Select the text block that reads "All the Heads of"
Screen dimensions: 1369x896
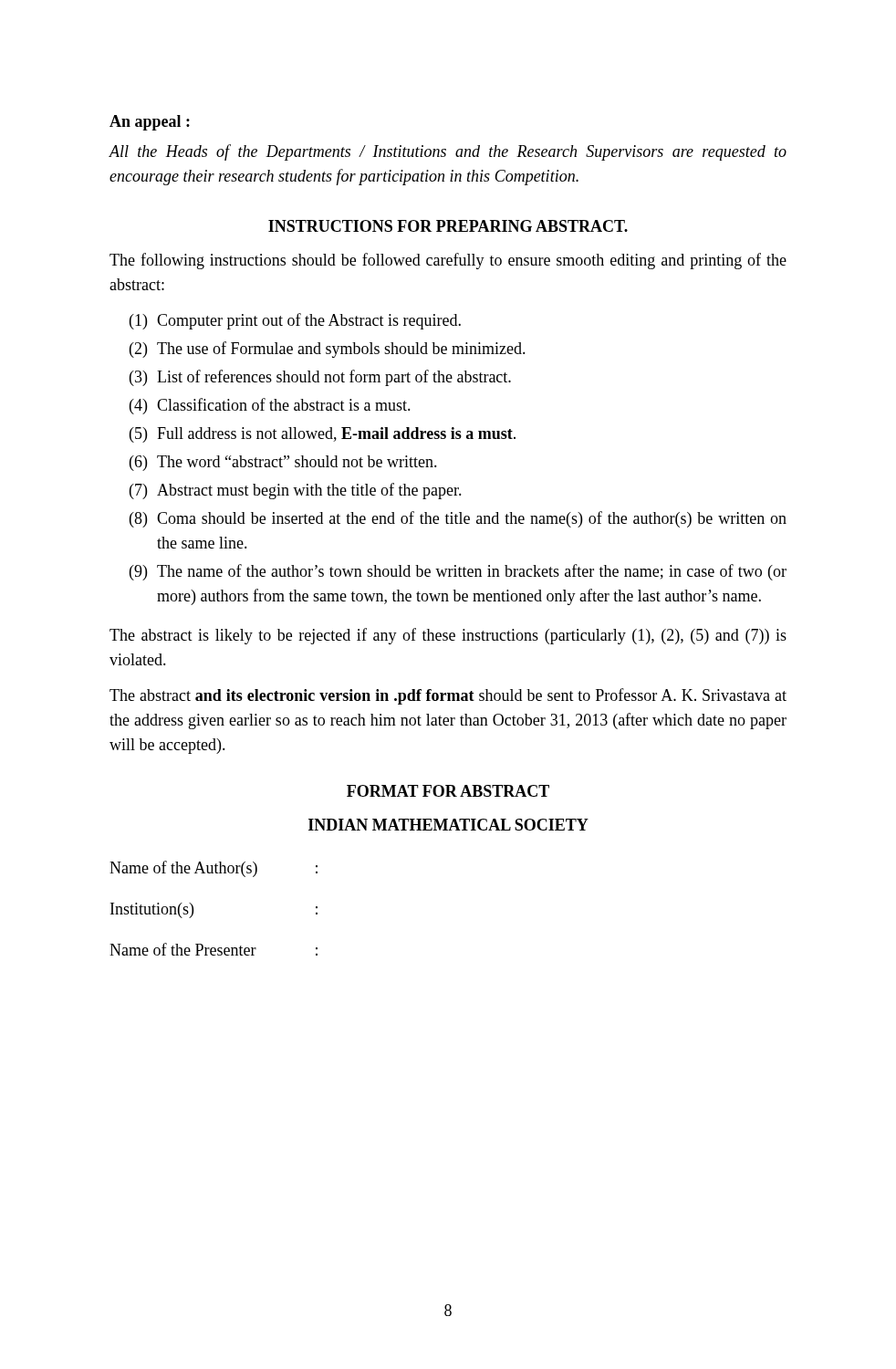448,164
